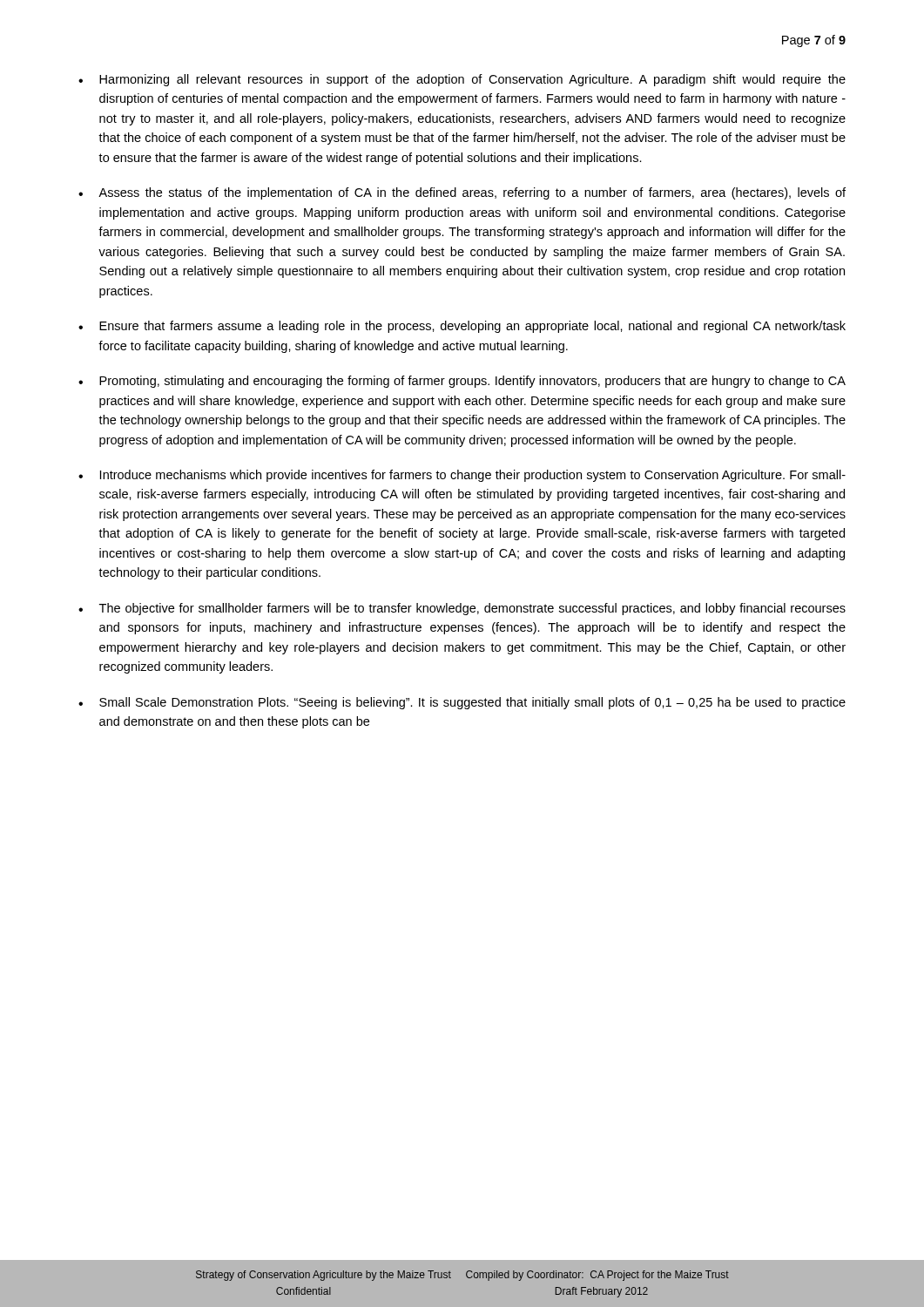Locate the list item that reads "• Ensure that farmers assume a leading"
Screen dimensions: 1307x924
462,336
